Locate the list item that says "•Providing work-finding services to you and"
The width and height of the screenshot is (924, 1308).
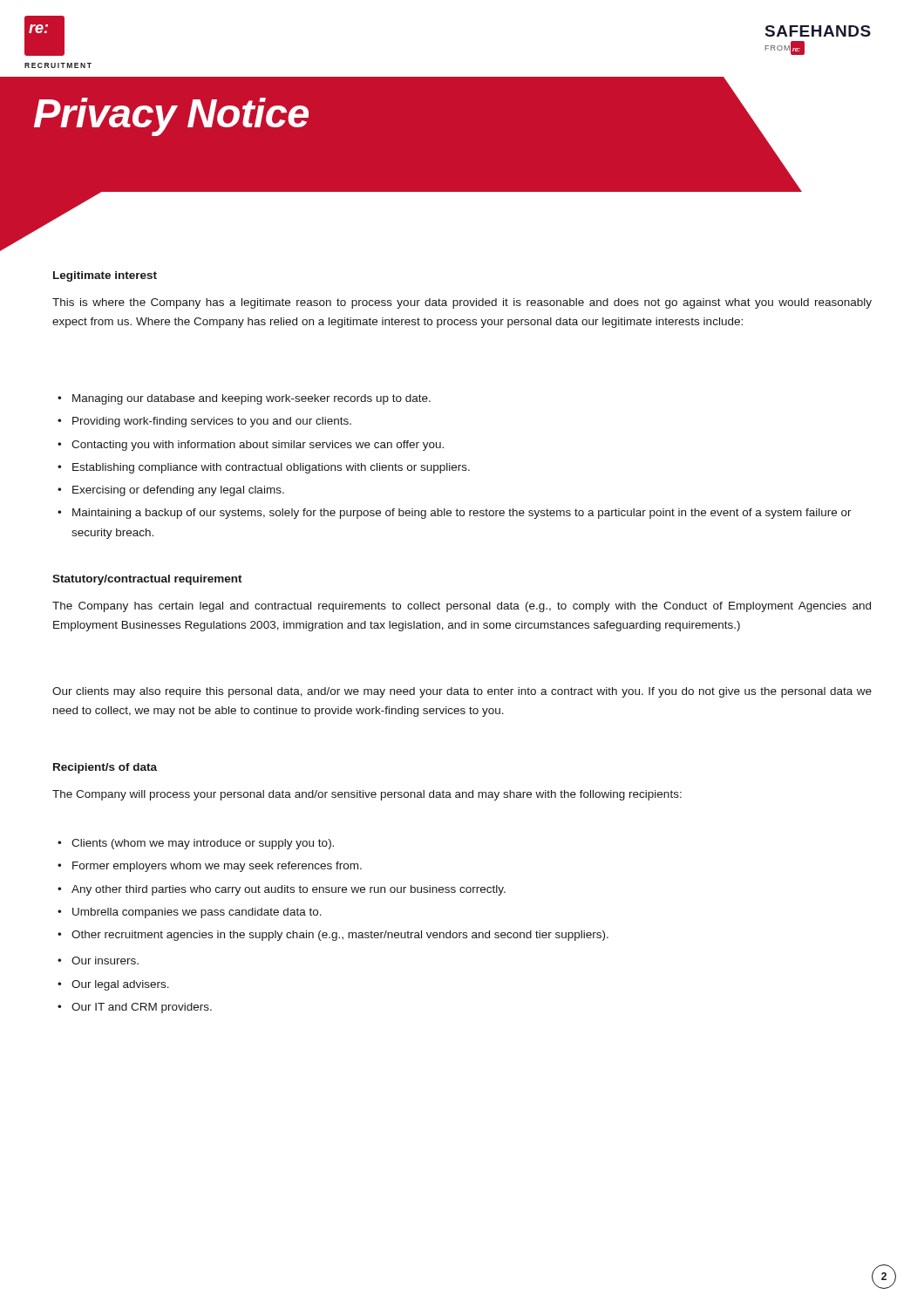[205, 422]
